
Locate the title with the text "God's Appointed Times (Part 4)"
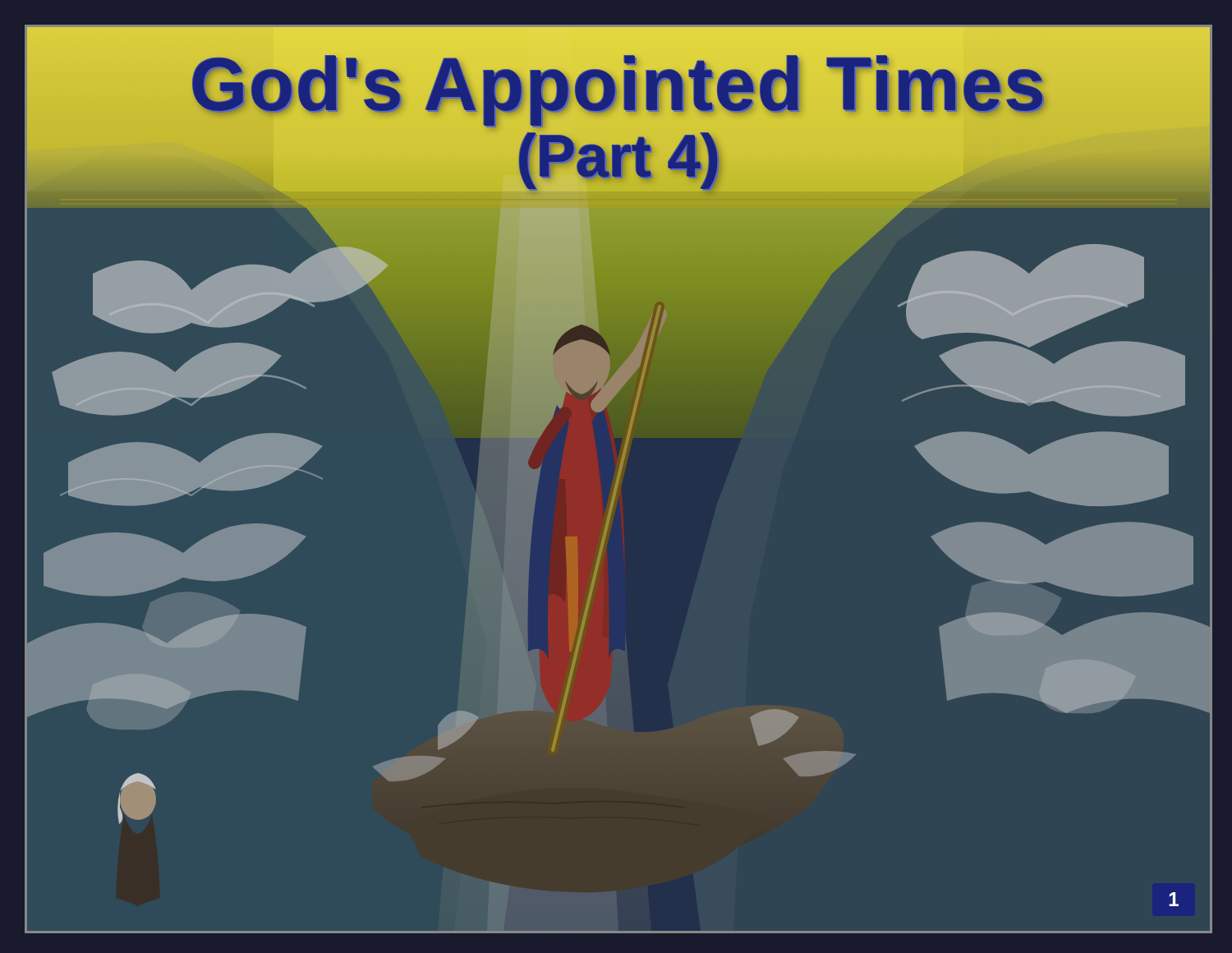click(x=618, y=116)
